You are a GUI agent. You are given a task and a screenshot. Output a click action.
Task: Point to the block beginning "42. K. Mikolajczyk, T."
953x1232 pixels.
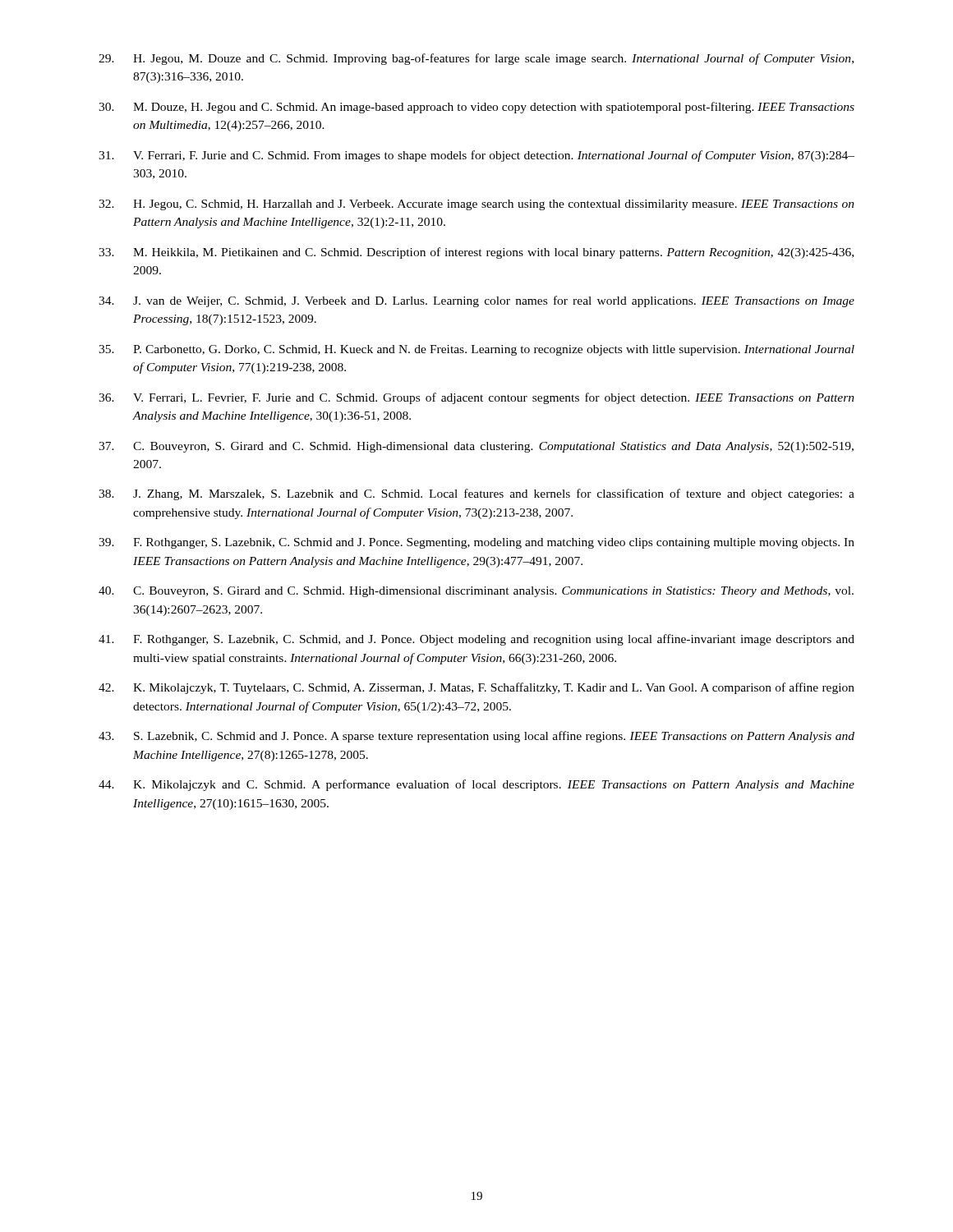[476, 697]
